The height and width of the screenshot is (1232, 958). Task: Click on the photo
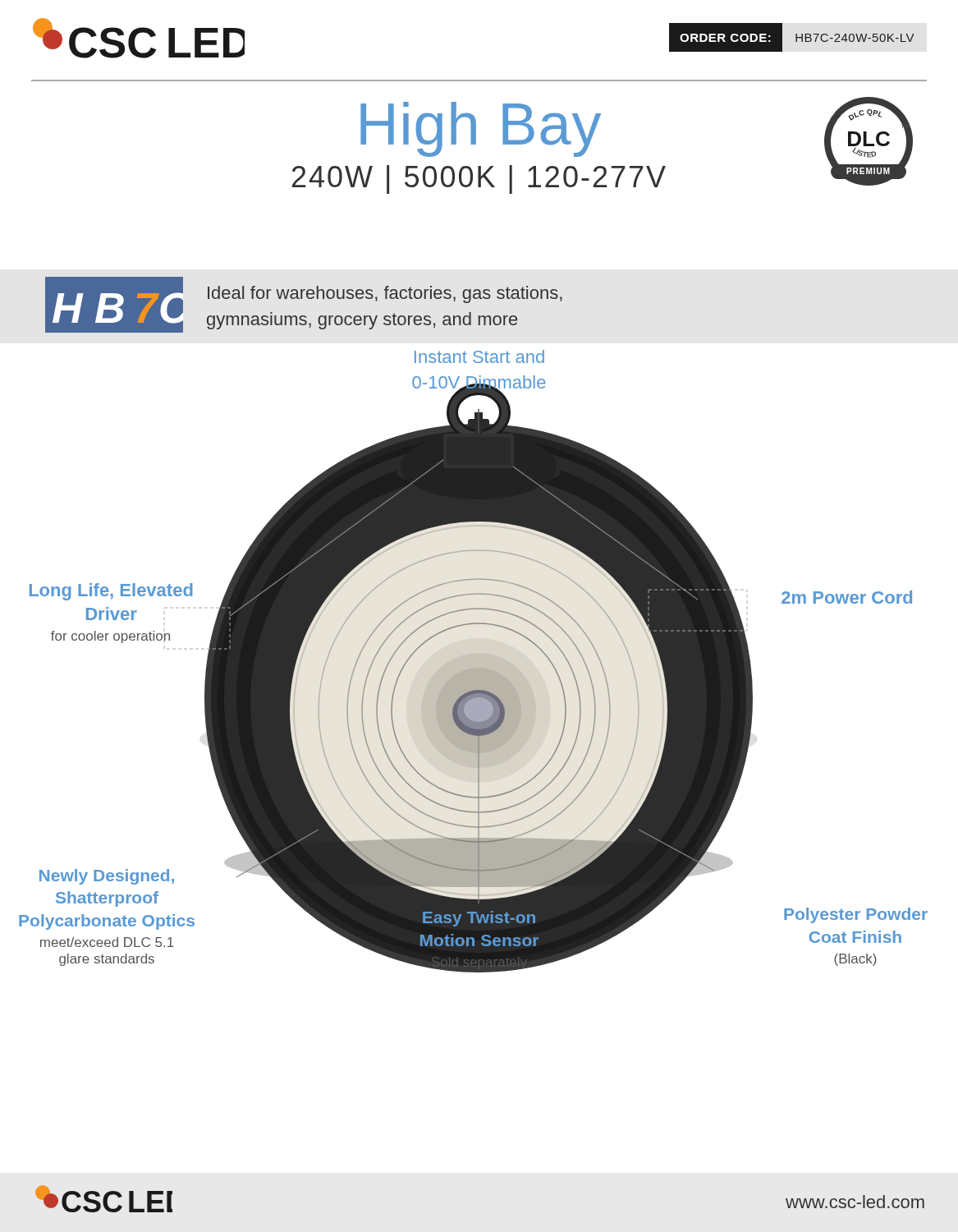479,673
